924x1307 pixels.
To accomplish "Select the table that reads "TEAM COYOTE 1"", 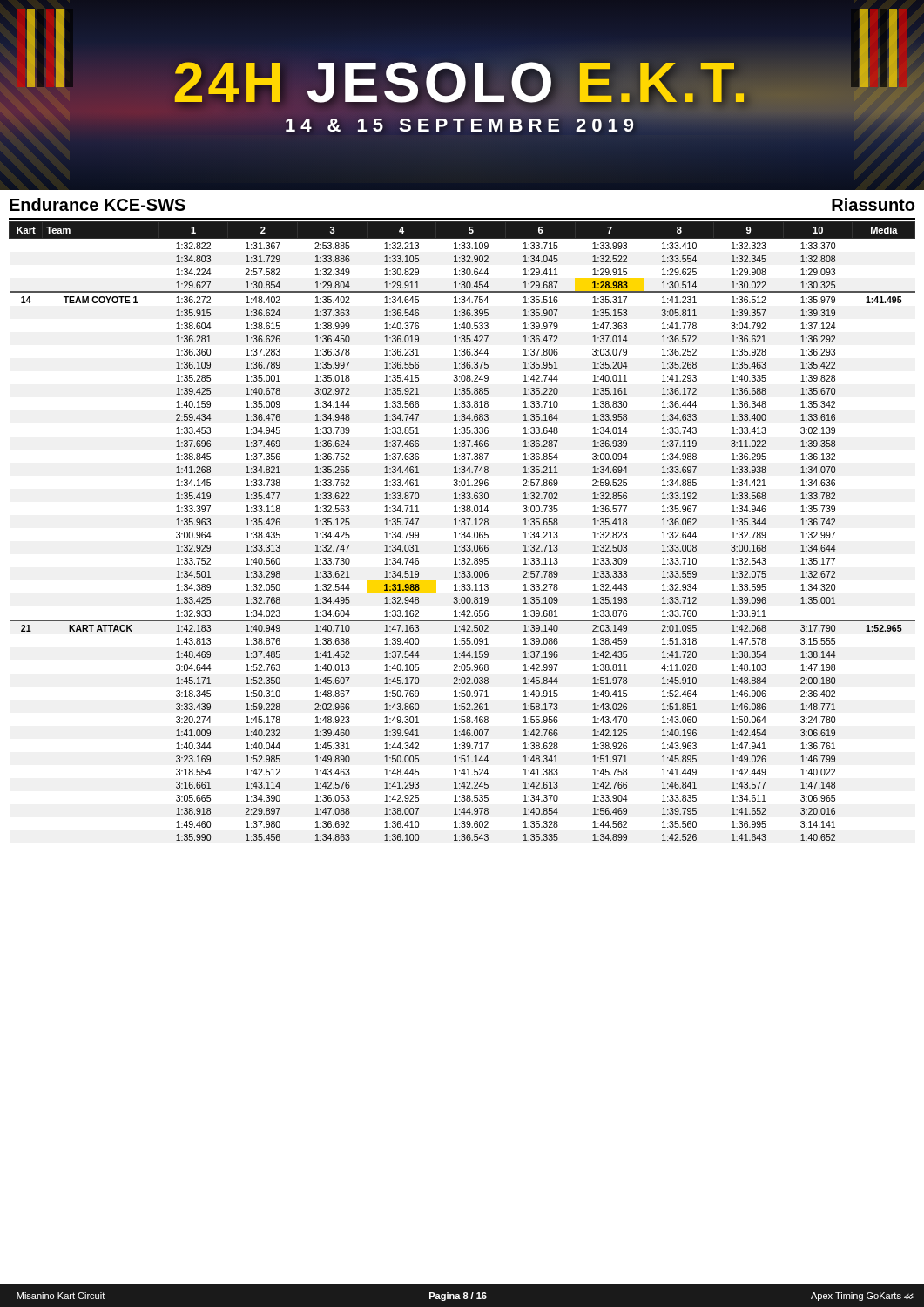I will pos(462,532).
